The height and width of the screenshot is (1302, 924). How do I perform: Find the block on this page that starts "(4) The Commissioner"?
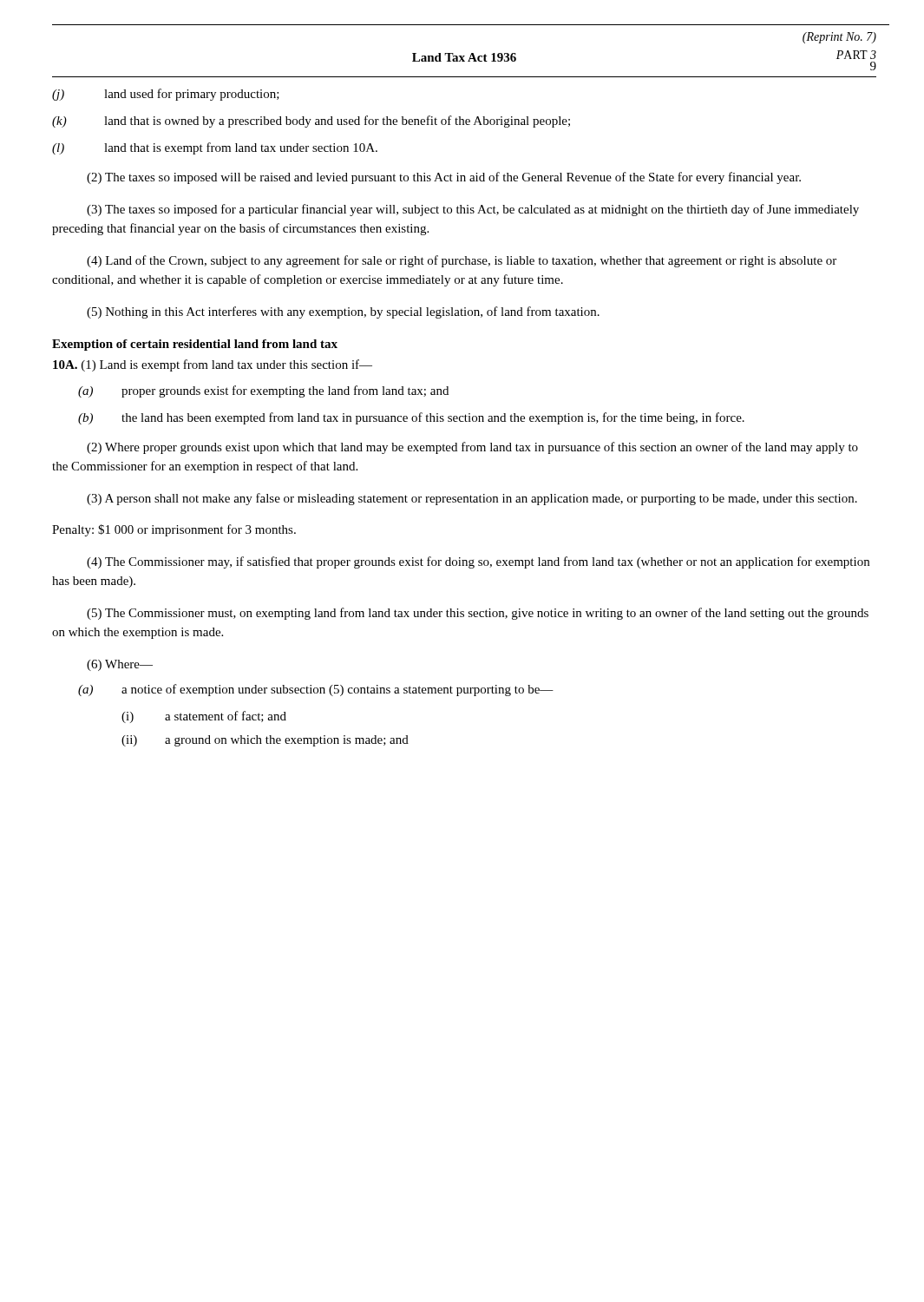click(461, 571)
